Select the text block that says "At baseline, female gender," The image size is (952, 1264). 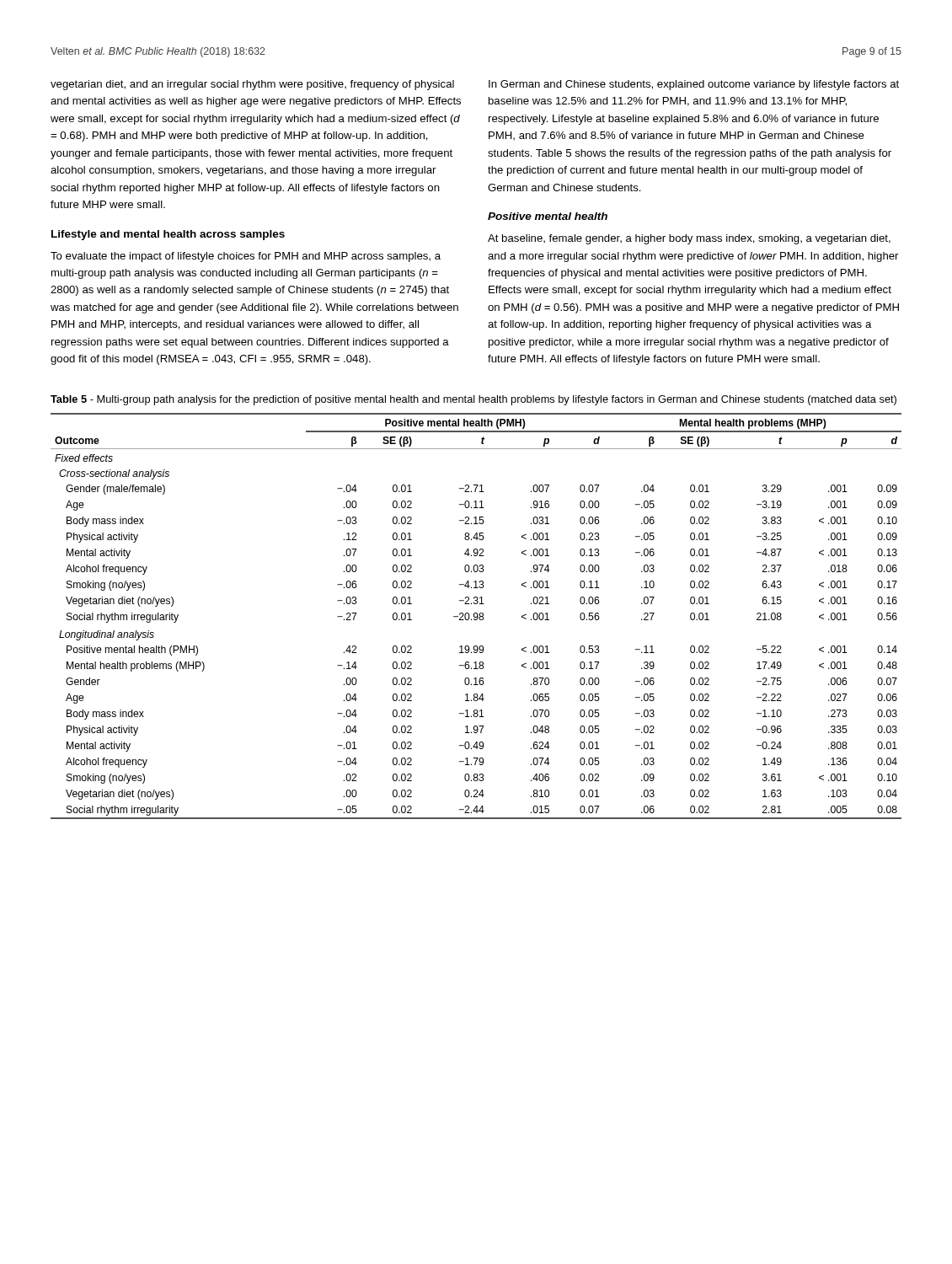click(x=695, y=299)
